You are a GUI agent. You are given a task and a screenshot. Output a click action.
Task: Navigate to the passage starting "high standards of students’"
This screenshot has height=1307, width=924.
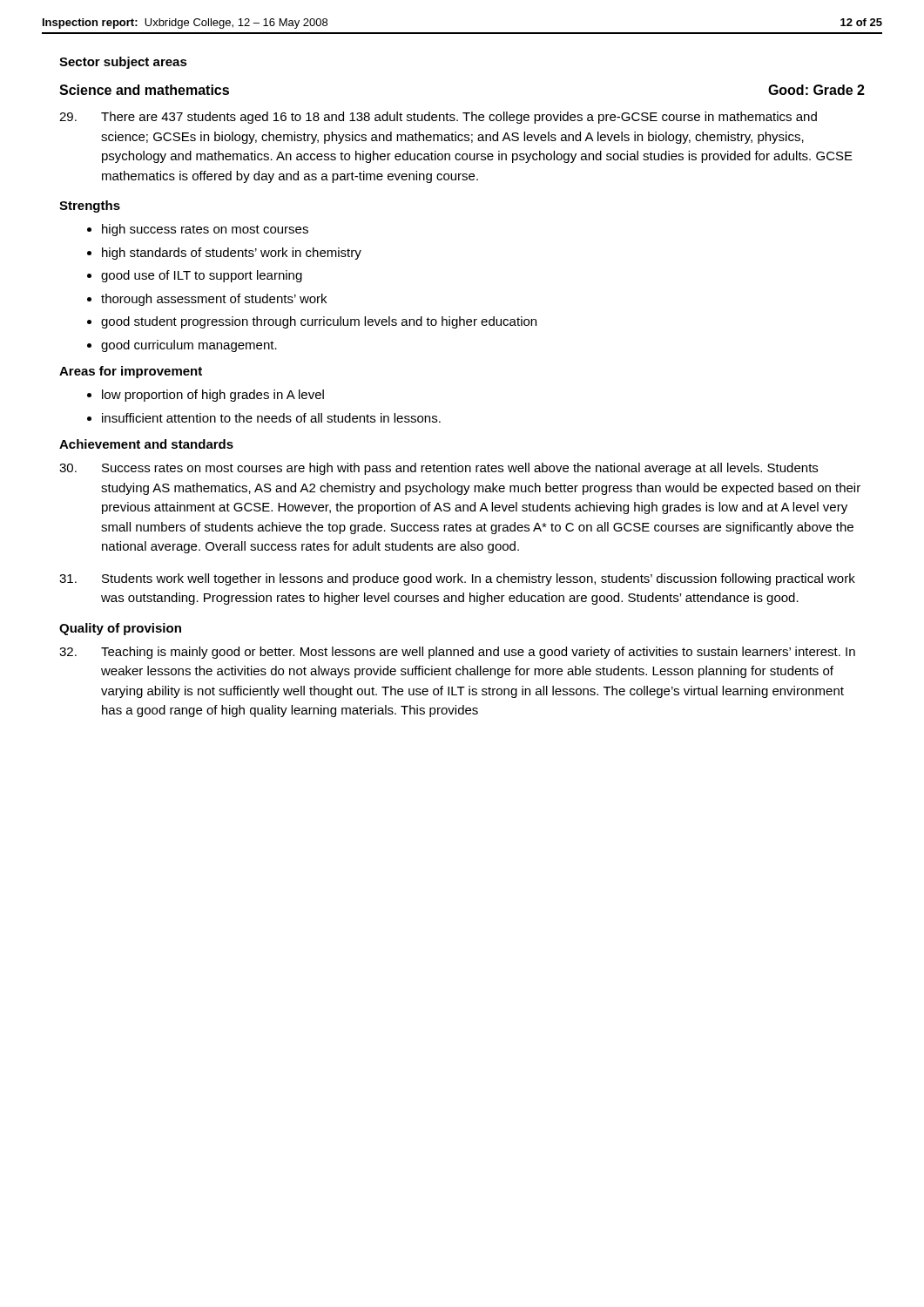(x=231, y=252)
